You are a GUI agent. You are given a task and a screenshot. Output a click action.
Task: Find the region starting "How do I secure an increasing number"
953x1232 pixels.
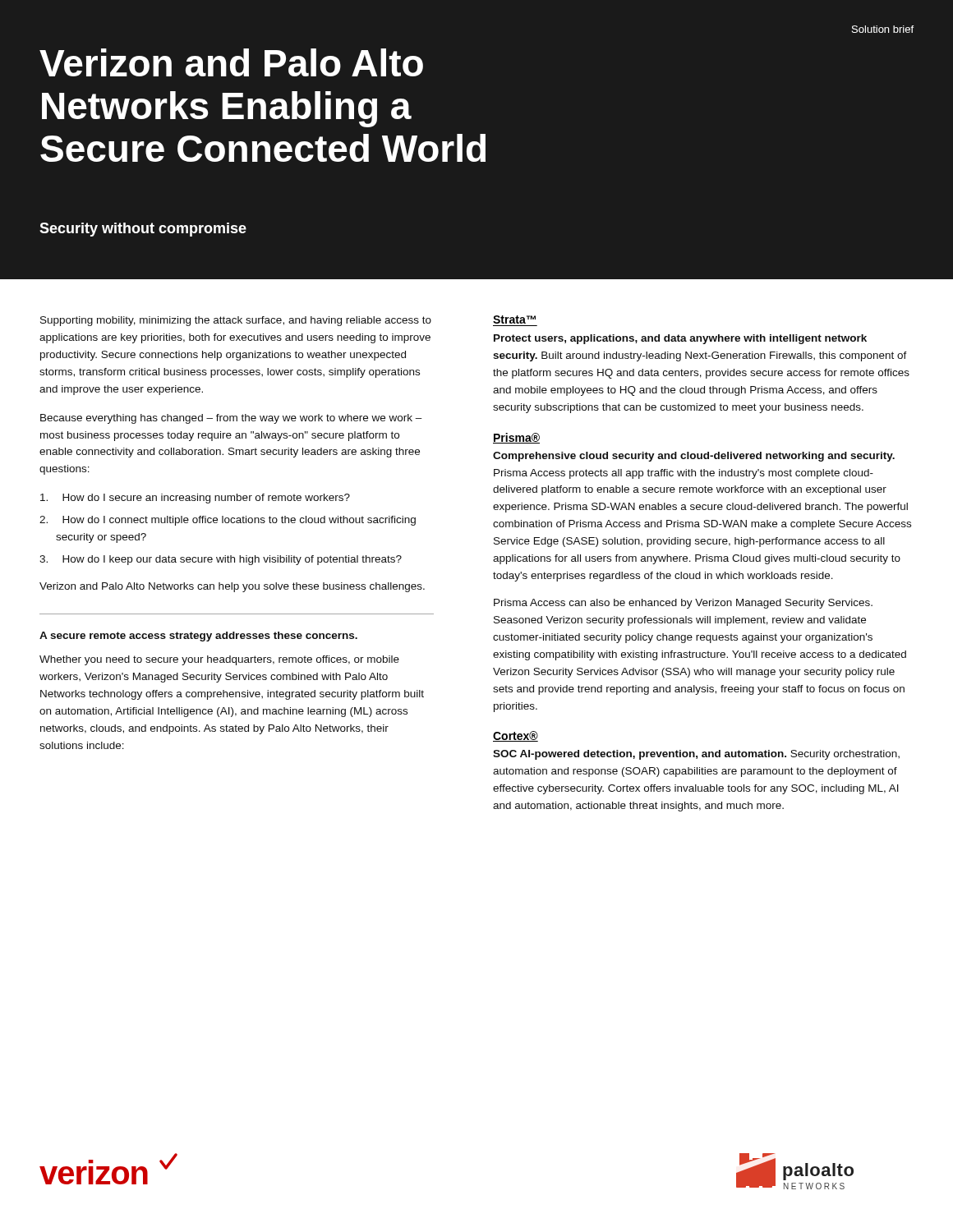pyautogui.click(x=195, y=498)
